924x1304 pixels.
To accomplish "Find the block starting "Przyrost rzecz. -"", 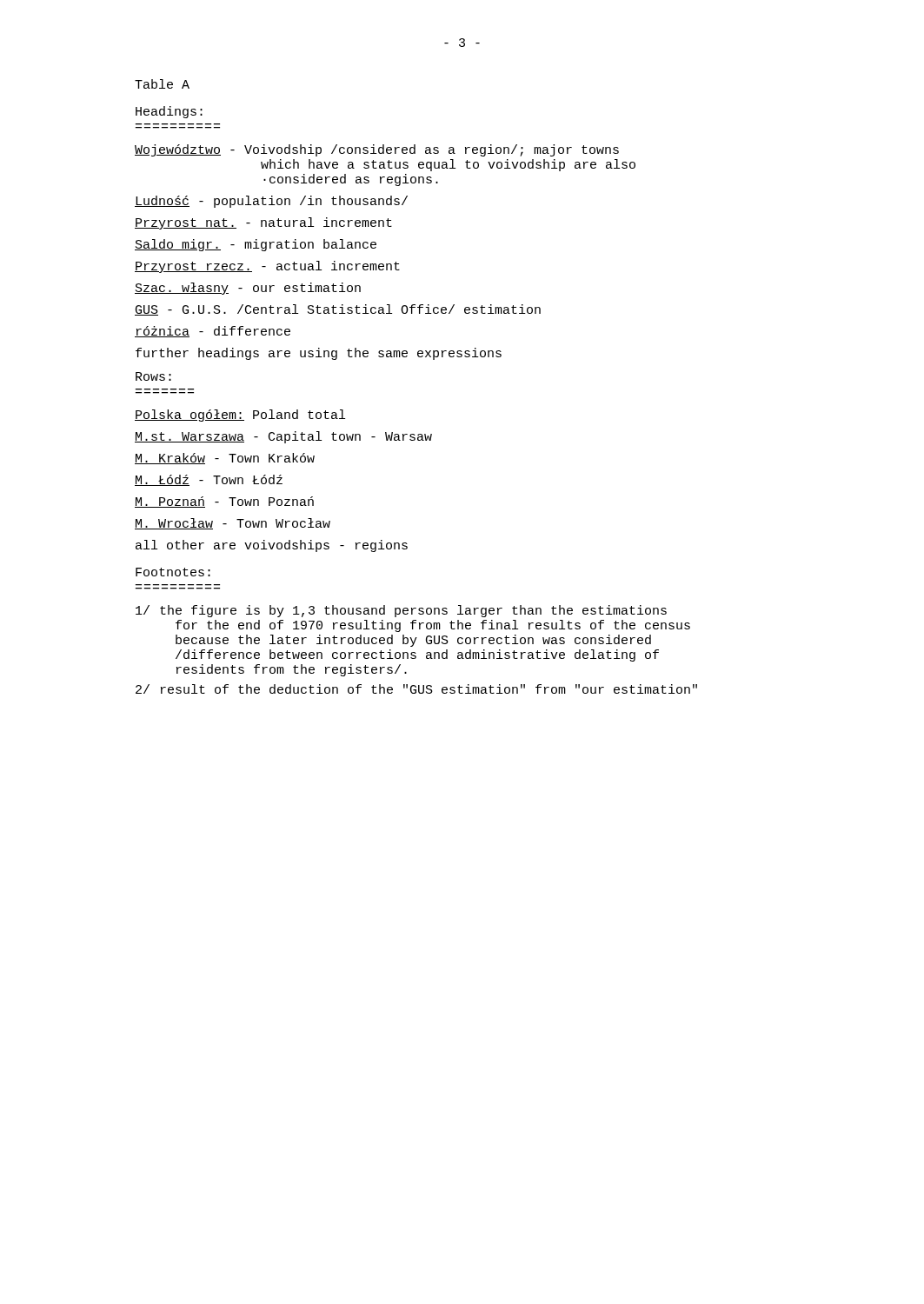I will 268,267.
